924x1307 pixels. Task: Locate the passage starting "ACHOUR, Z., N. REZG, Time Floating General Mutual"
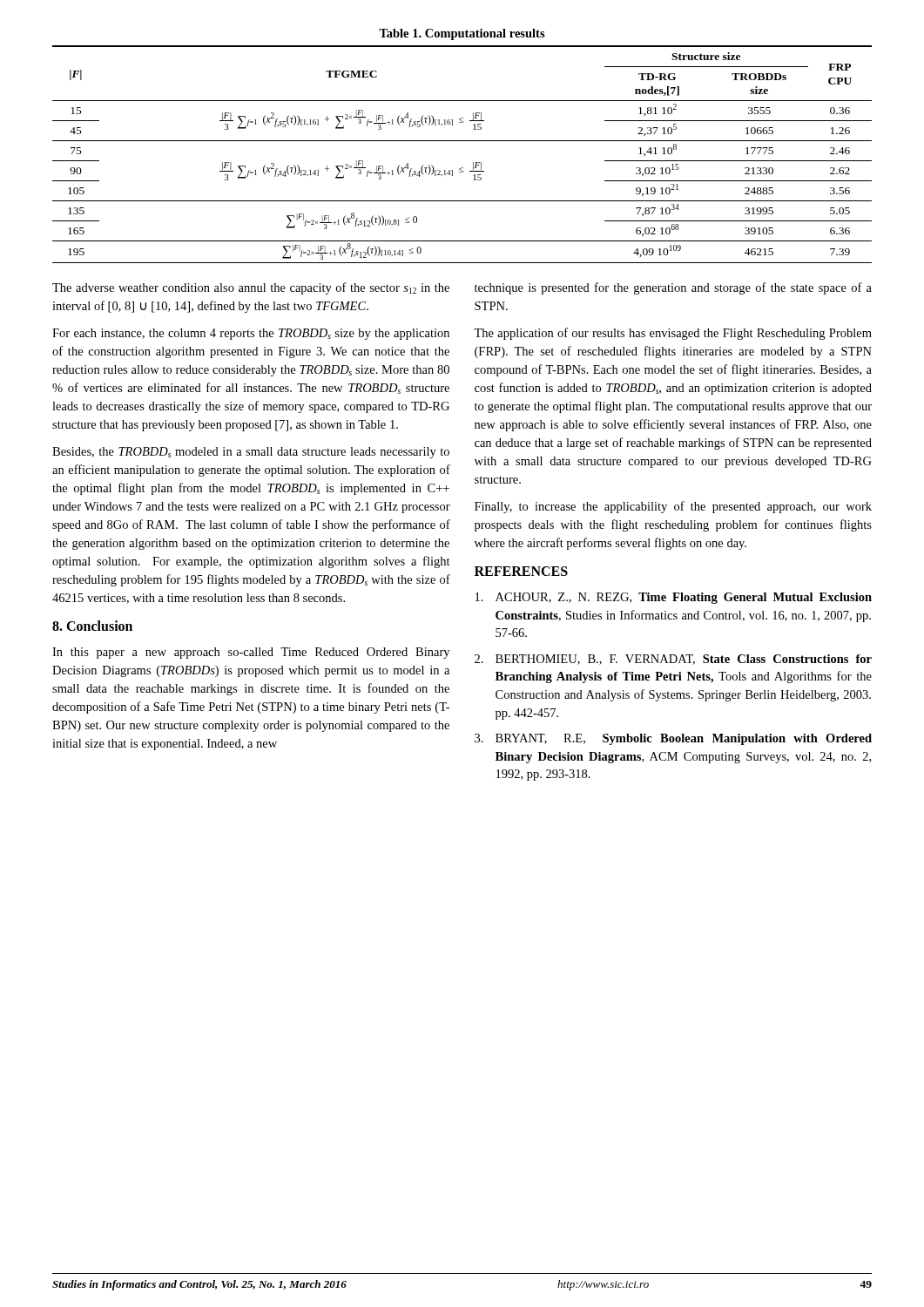pos(673,615)
